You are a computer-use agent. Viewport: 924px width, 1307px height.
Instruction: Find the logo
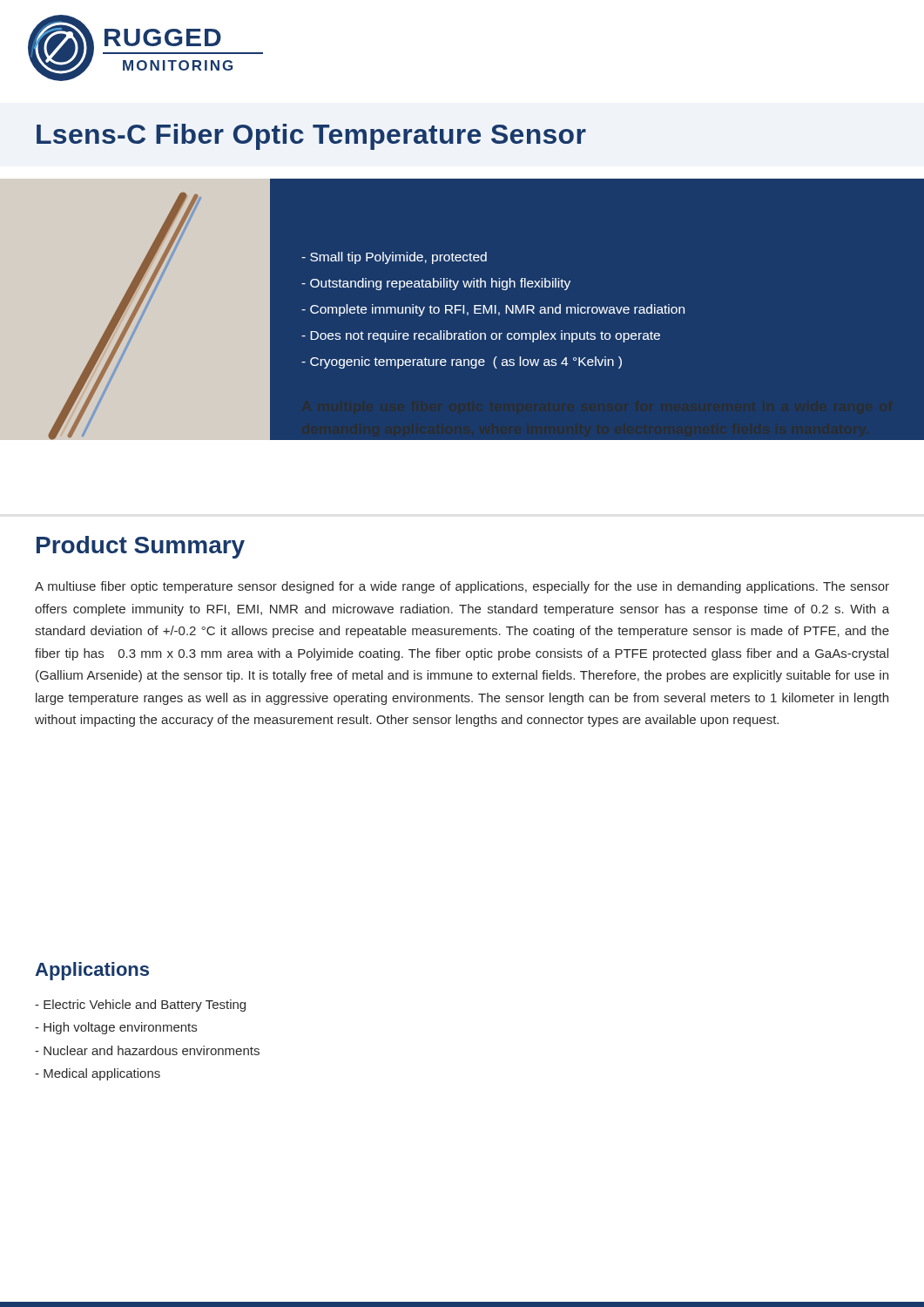[x=148, y=48]
